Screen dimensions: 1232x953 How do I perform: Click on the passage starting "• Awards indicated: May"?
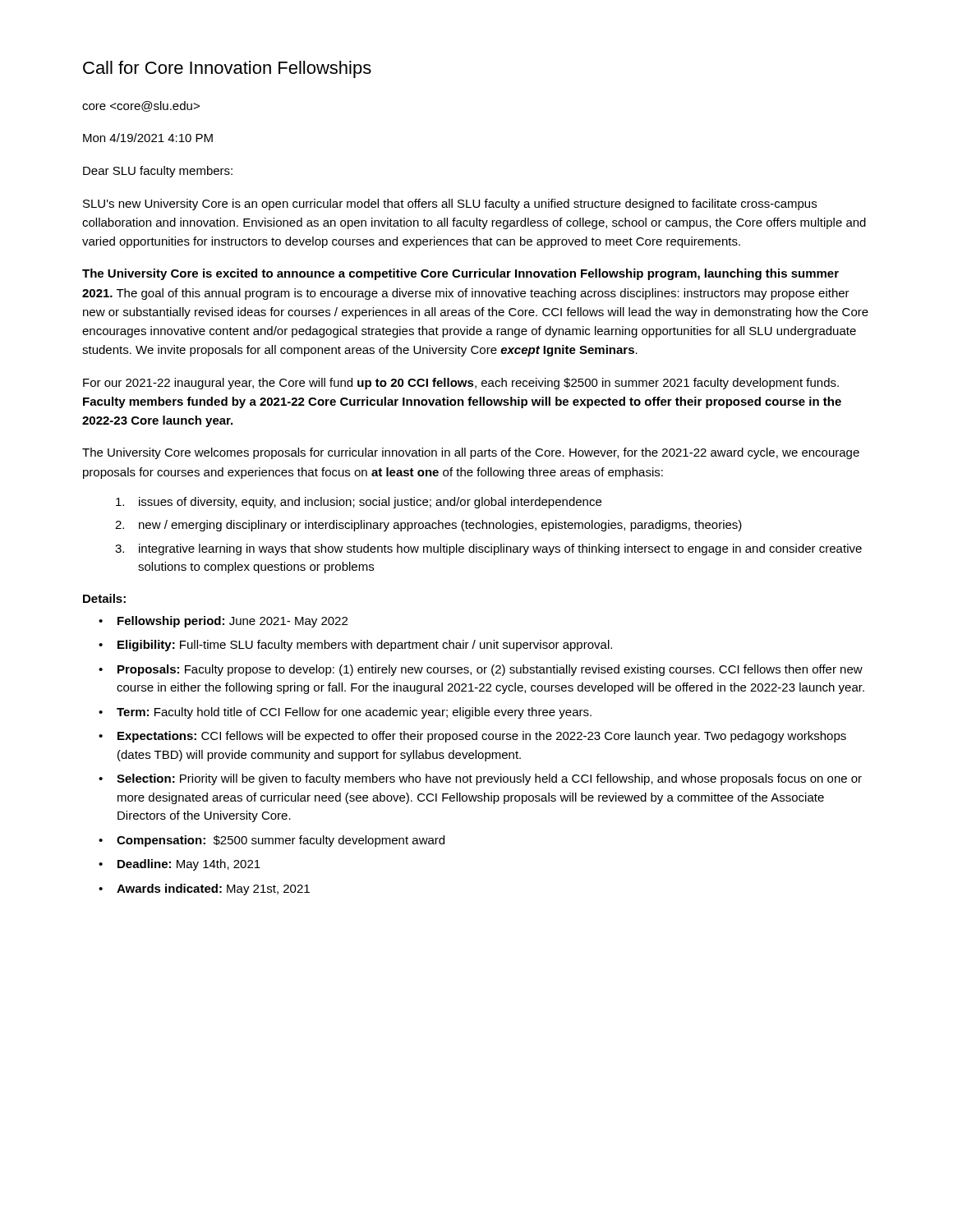click(204, 889)
